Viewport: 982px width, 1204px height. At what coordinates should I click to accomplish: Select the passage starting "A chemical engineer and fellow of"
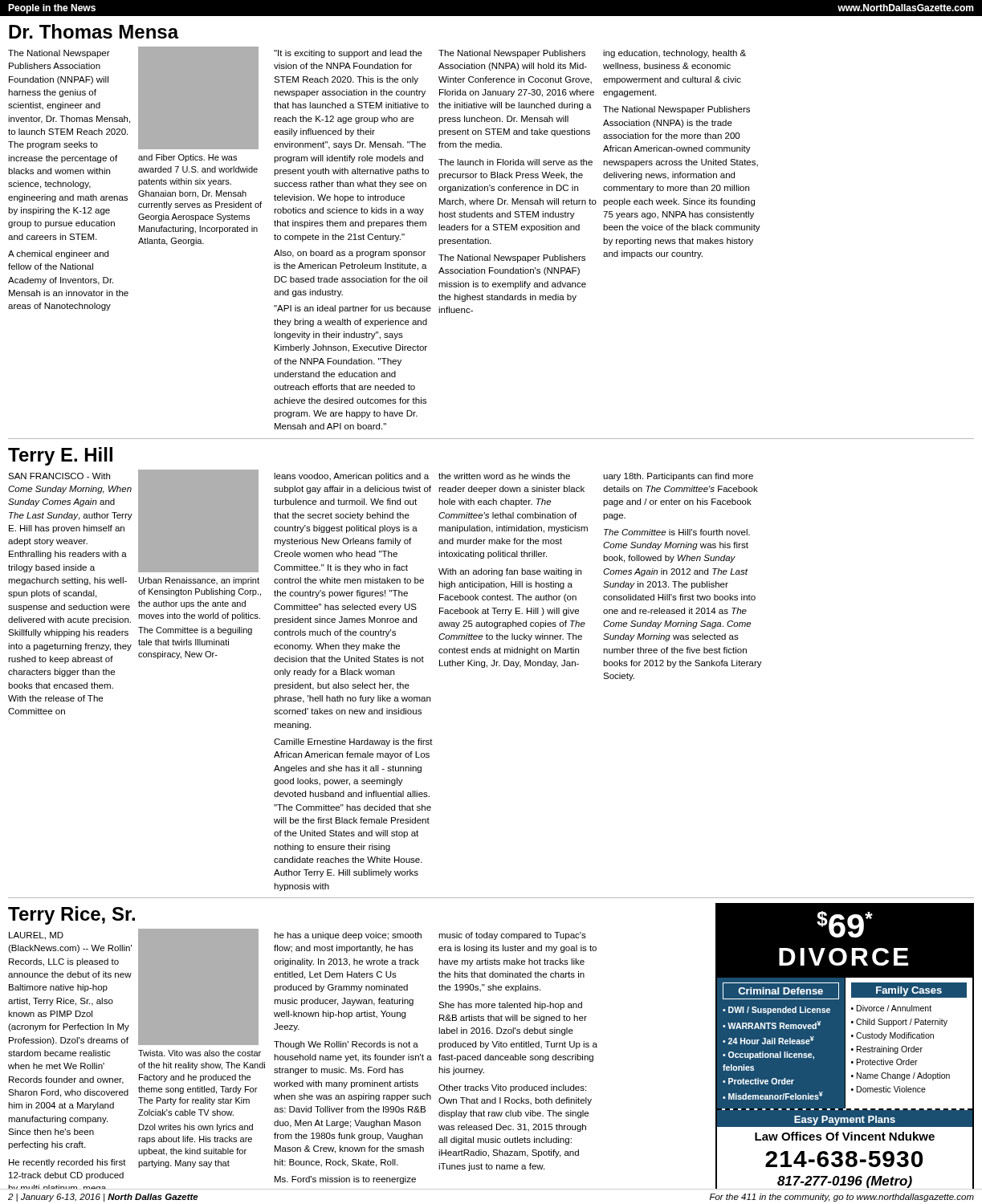[68, 280]
